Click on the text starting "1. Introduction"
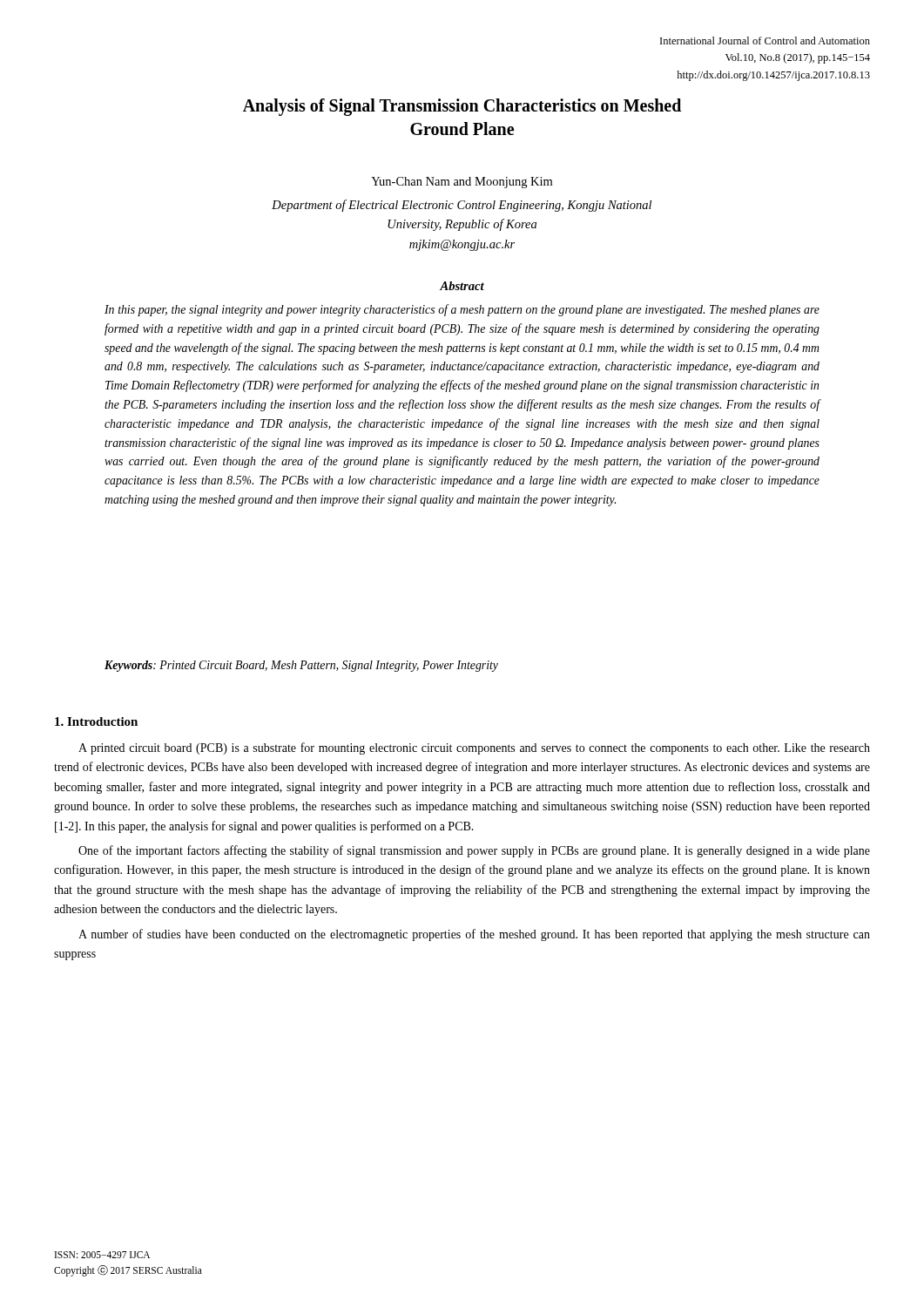The height and width of the screenshot is (1307, 924). (96, 721)
